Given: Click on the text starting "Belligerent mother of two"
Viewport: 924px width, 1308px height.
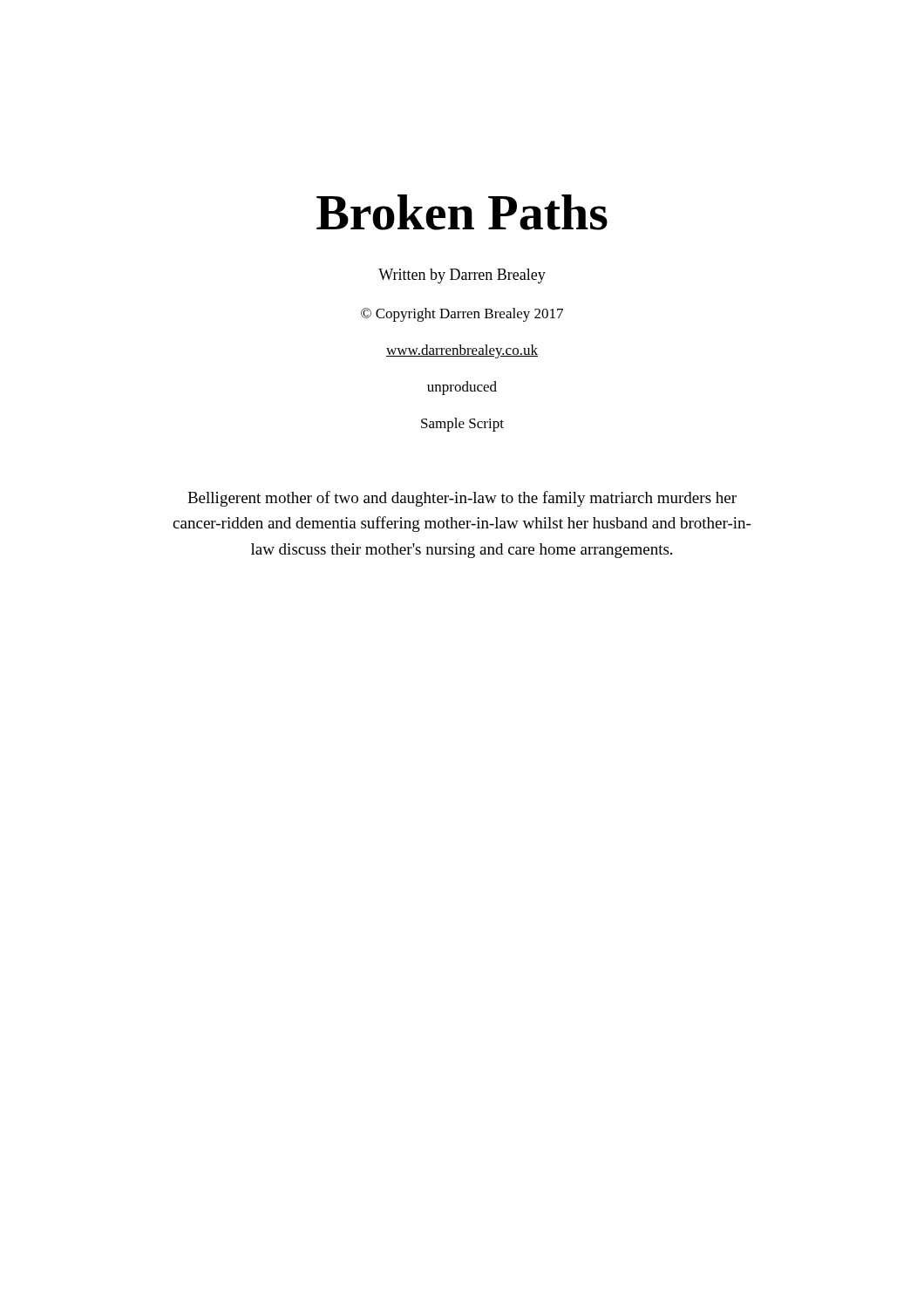Looking at the screenshot, I should point(462,523).
